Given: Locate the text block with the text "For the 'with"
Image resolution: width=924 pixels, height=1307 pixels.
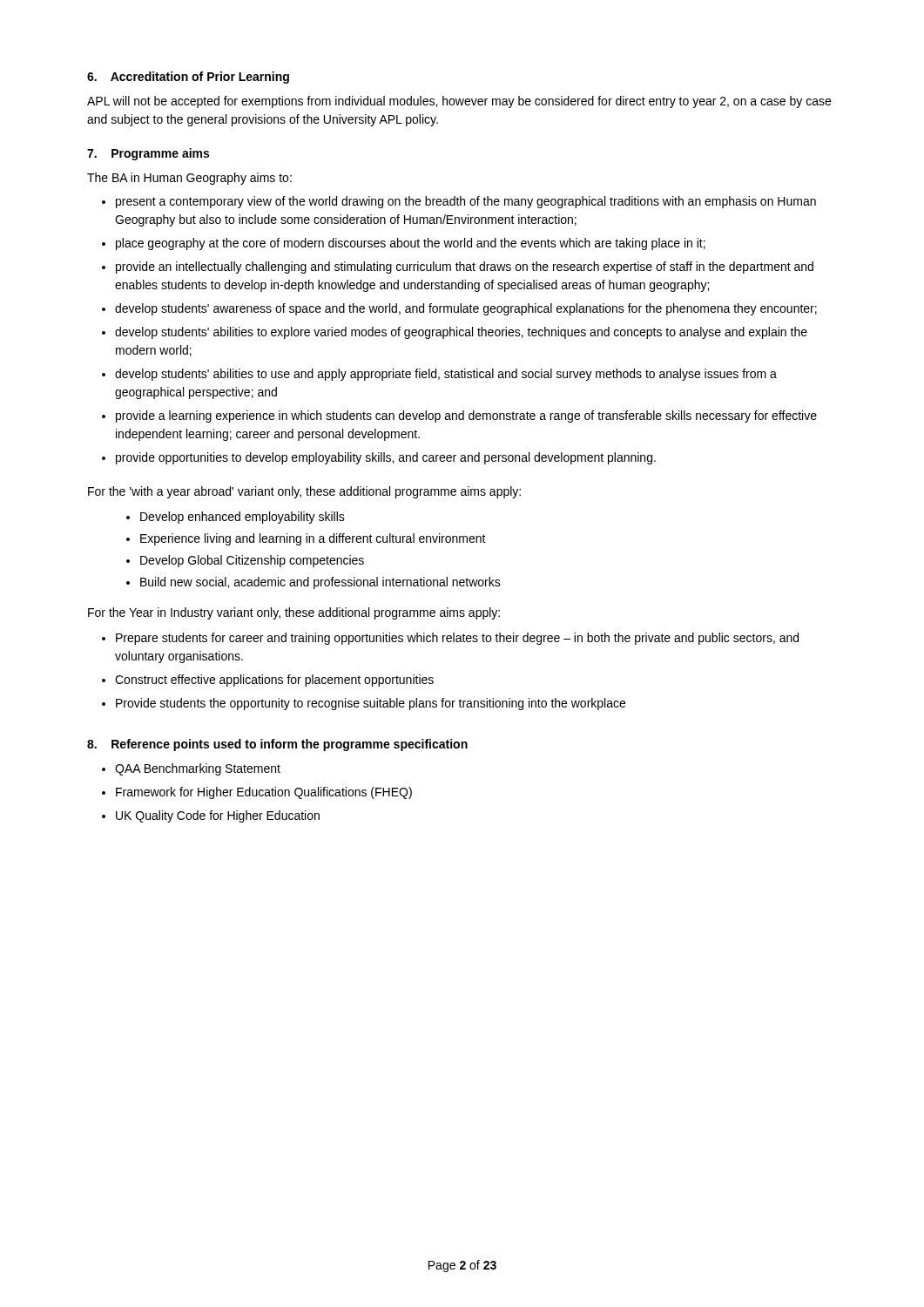Looking at the screenshot, I should (x=305, y=491).
